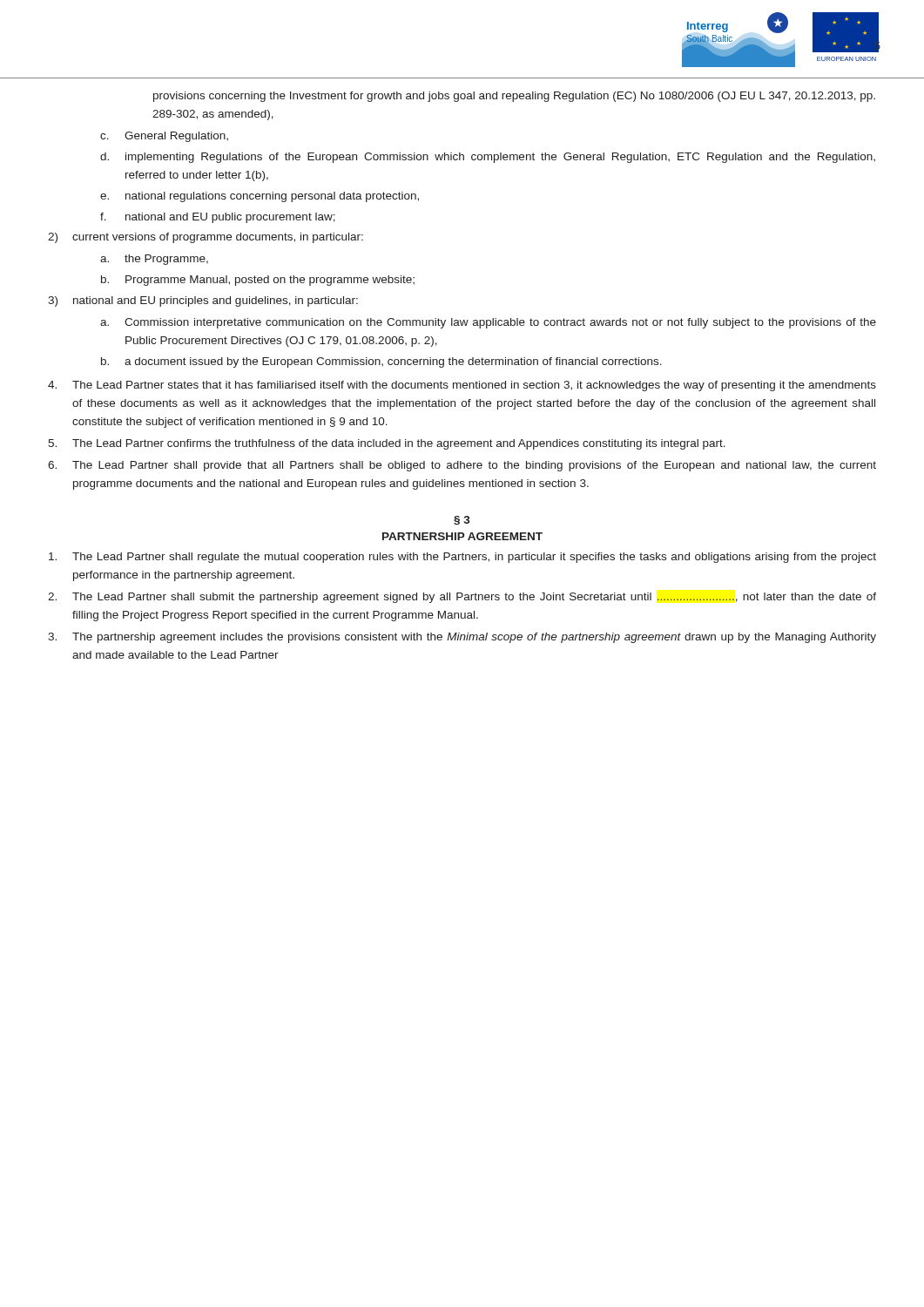The width and height of the screenshot is (924, 1307).
Task: Find the section header containing "§ 3"
Action: pos(462,520)
